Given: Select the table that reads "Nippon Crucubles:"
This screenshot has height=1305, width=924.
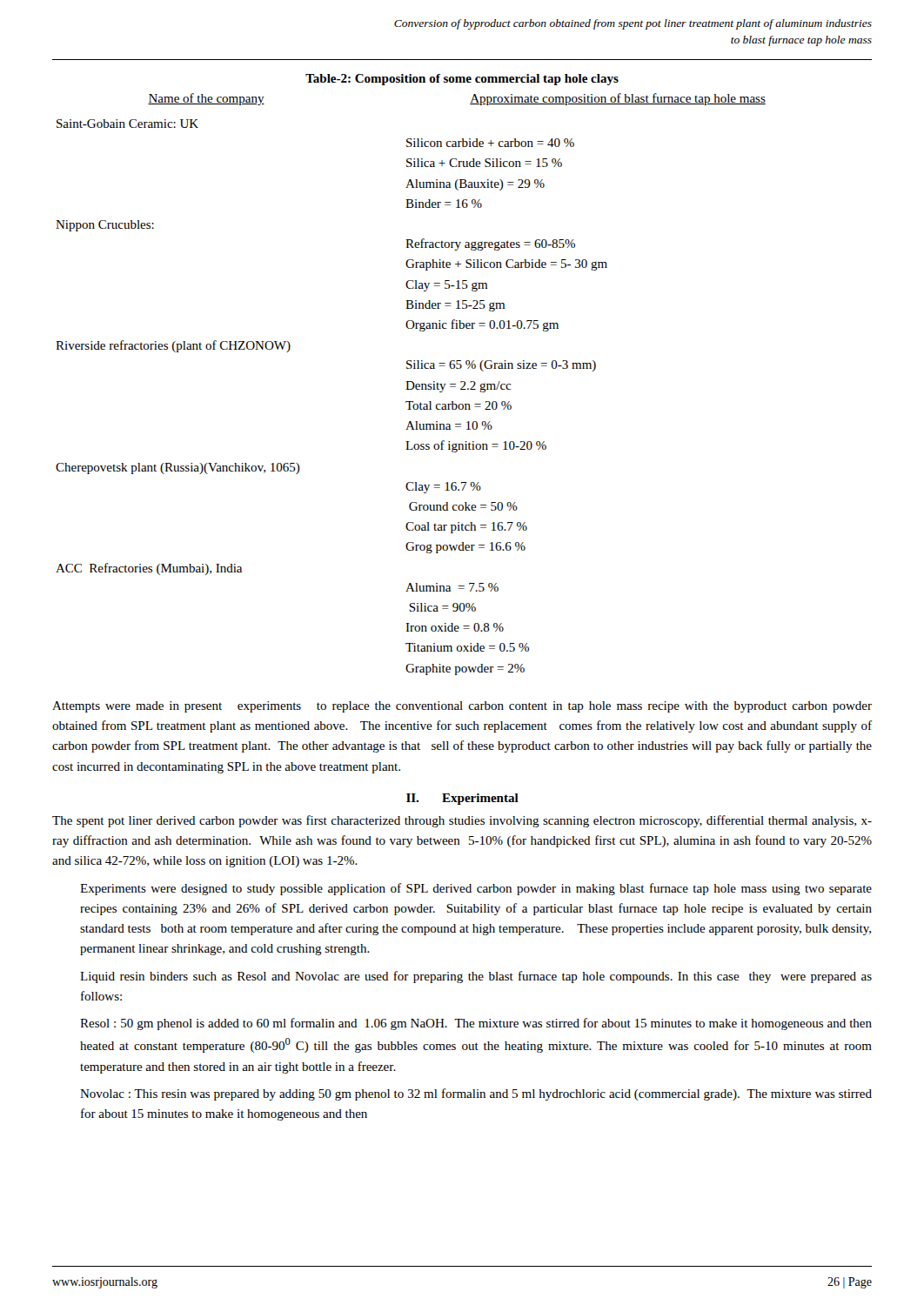Looking at the screenshot, I should point(462,387).
